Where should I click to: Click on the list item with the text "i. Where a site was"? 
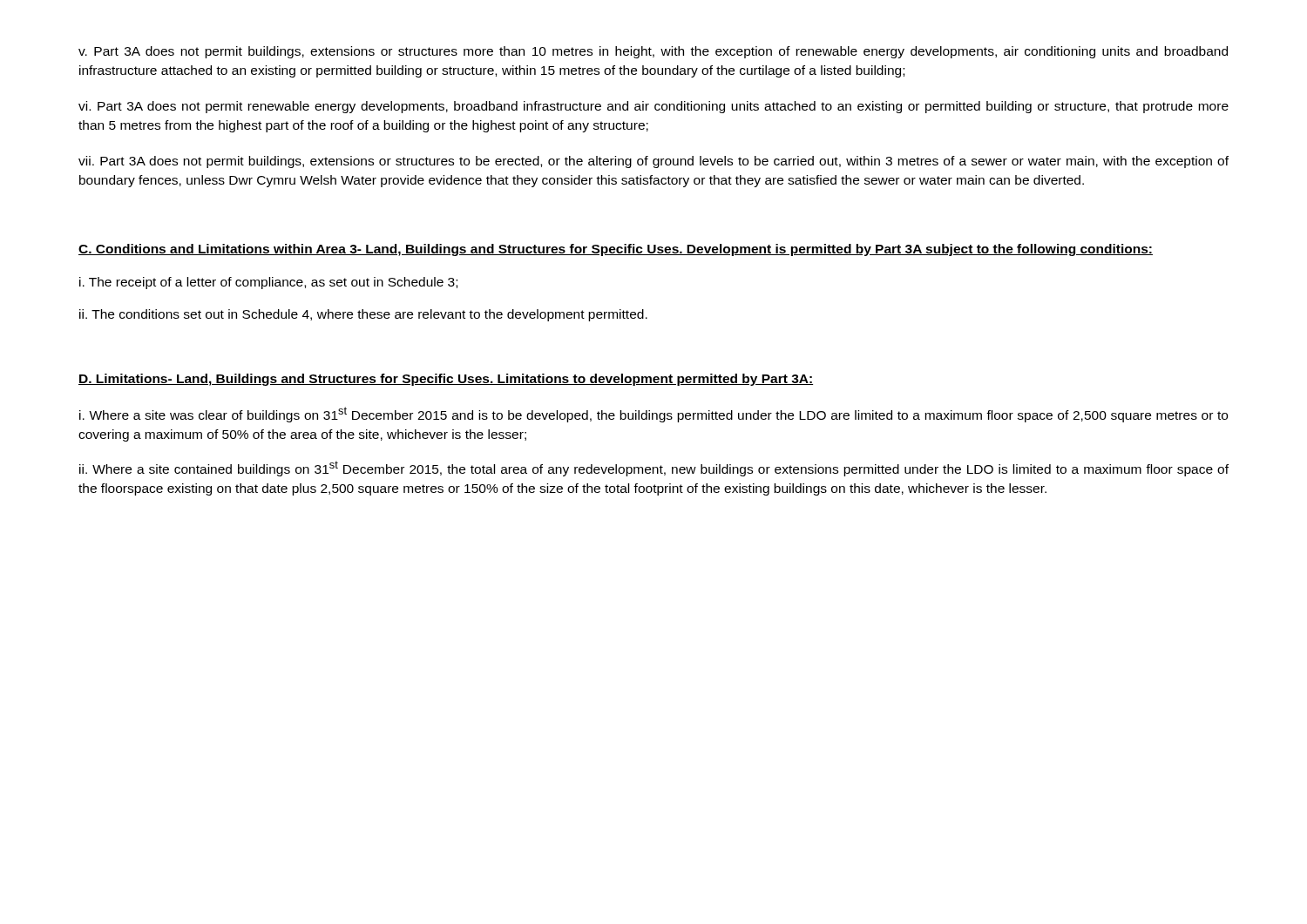[x=654, y=423]
